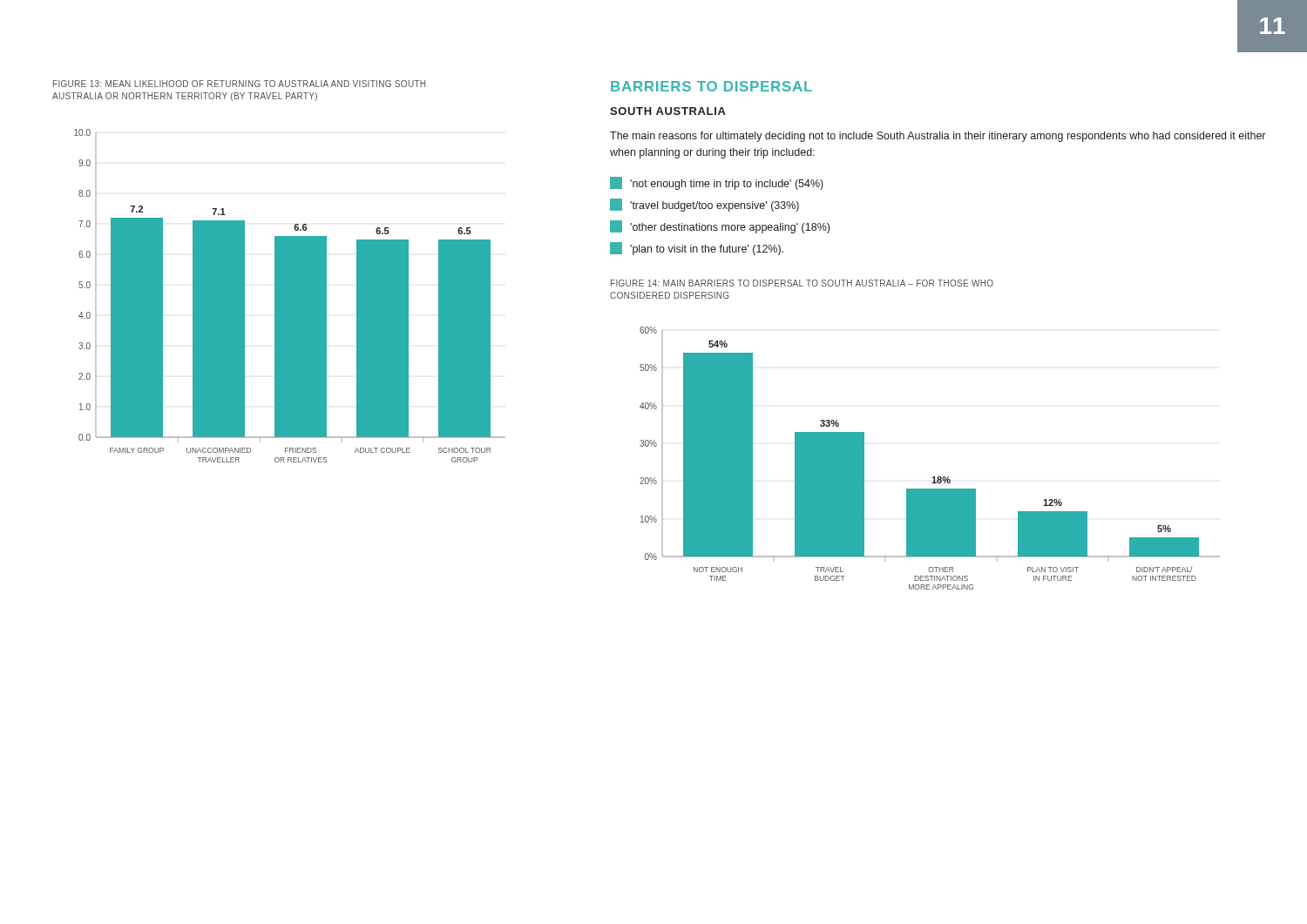Viewport: 1307px width, 924px height.
Task: Point to the element starting "'not enough time in"
Action: click(717, 184)
